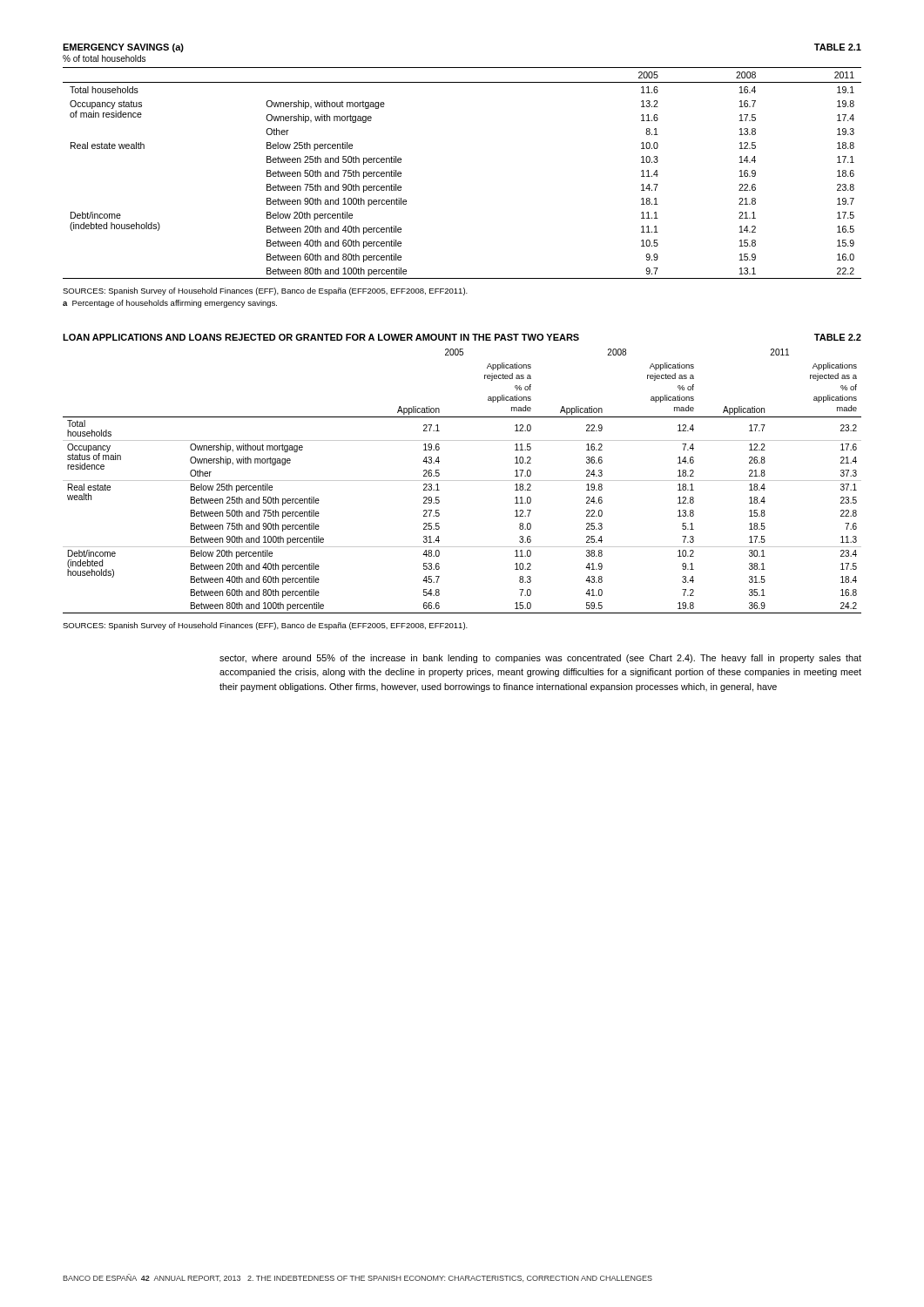
Task: Find the text block that reads "sector, where around 55%"
Action: pyautogui.click(x=540, y=672)
